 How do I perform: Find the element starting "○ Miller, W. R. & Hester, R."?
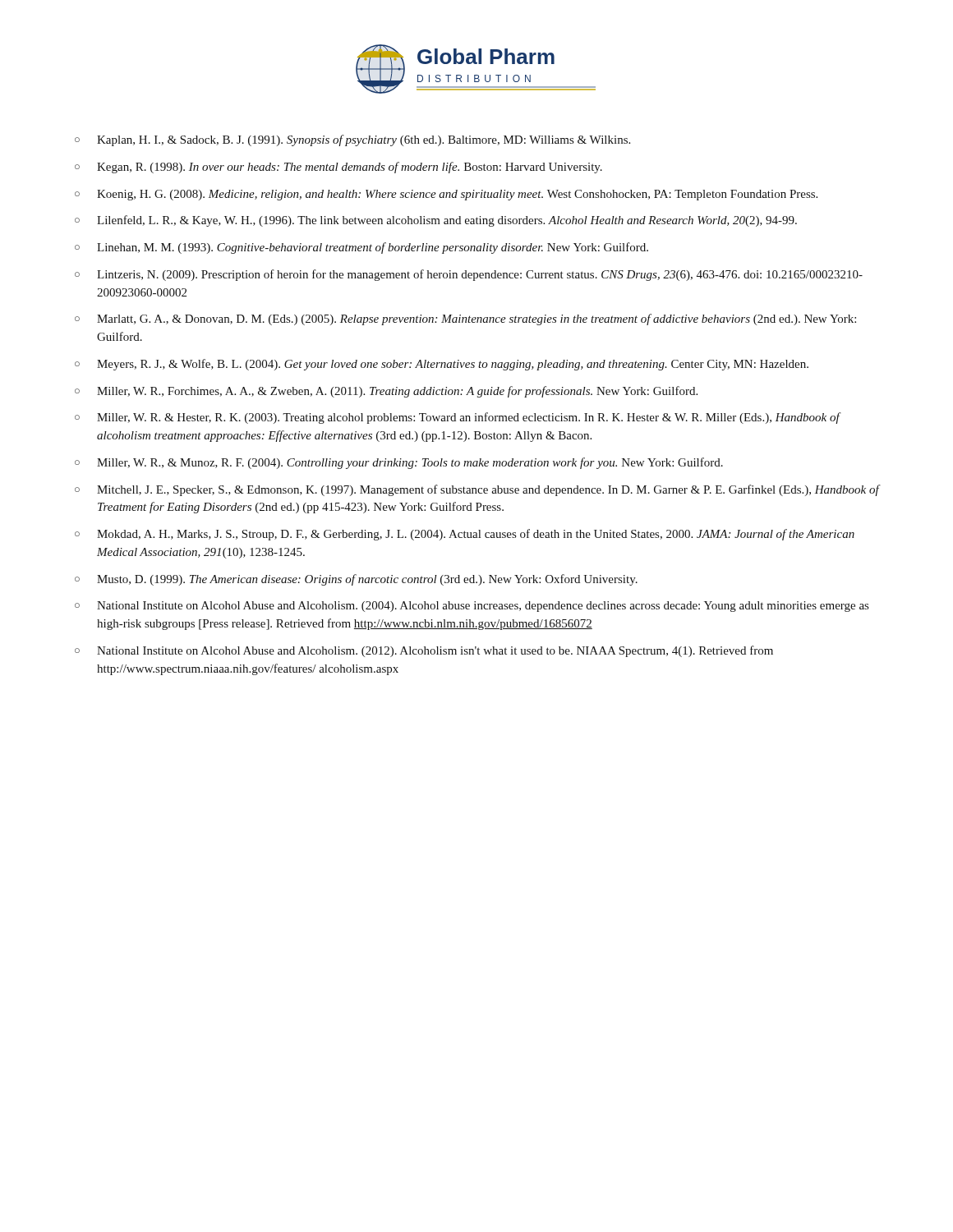[476, 427]
